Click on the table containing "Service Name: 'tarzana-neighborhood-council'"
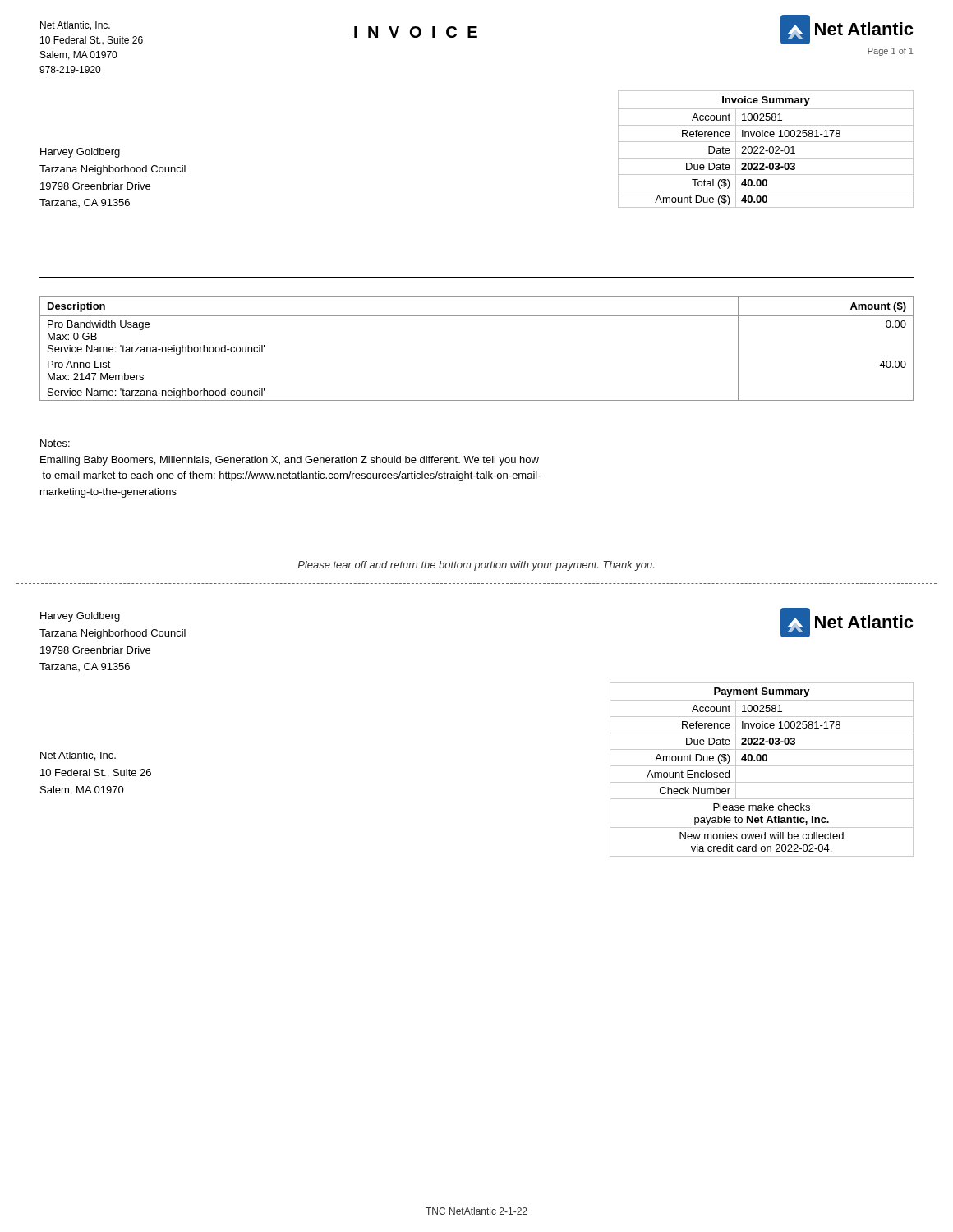 476,348
